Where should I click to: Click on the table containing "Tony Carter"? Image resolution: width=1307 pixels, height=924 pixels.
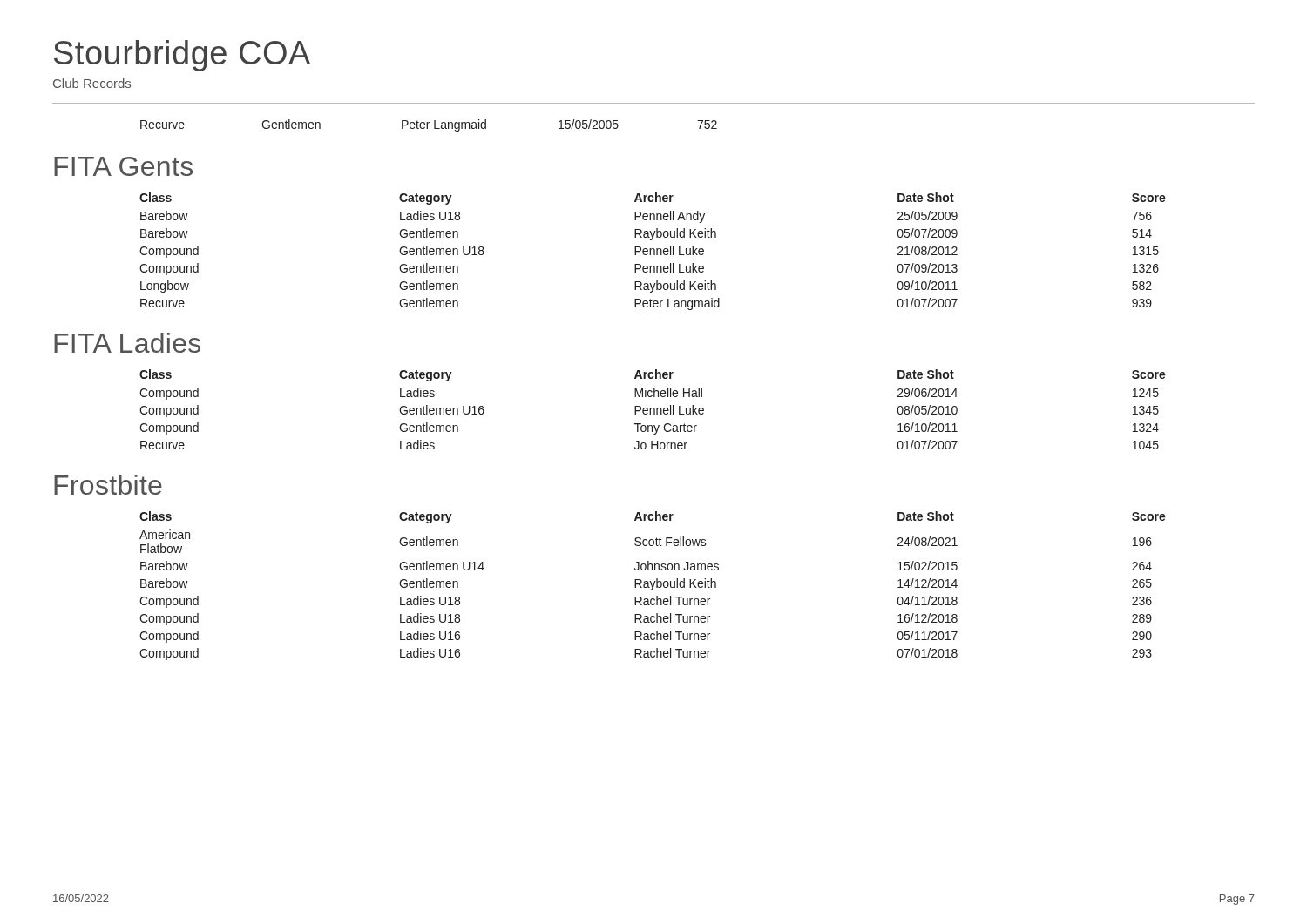(x=654, y=409)
